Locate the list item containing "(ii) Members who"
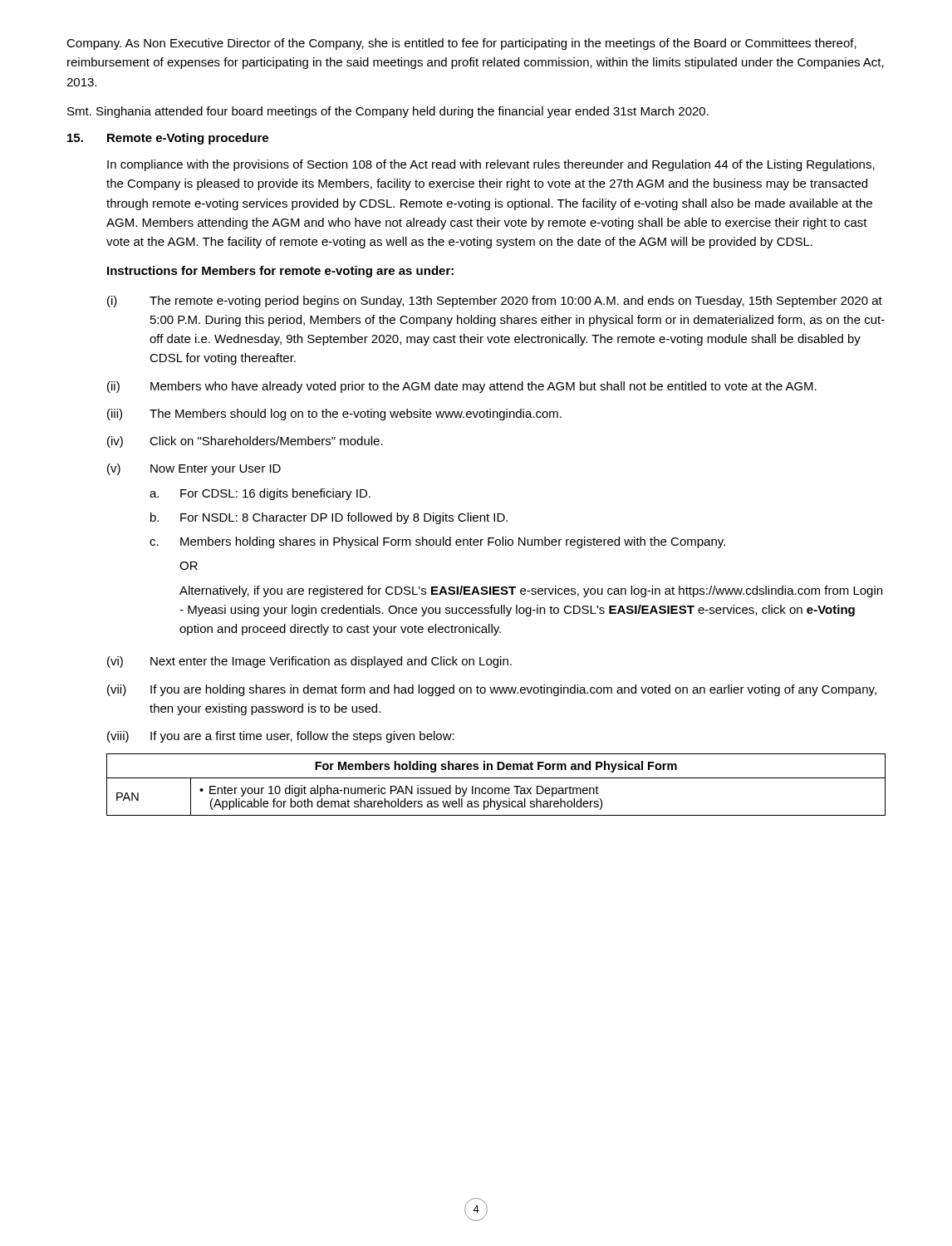 (x=496, y=386)
